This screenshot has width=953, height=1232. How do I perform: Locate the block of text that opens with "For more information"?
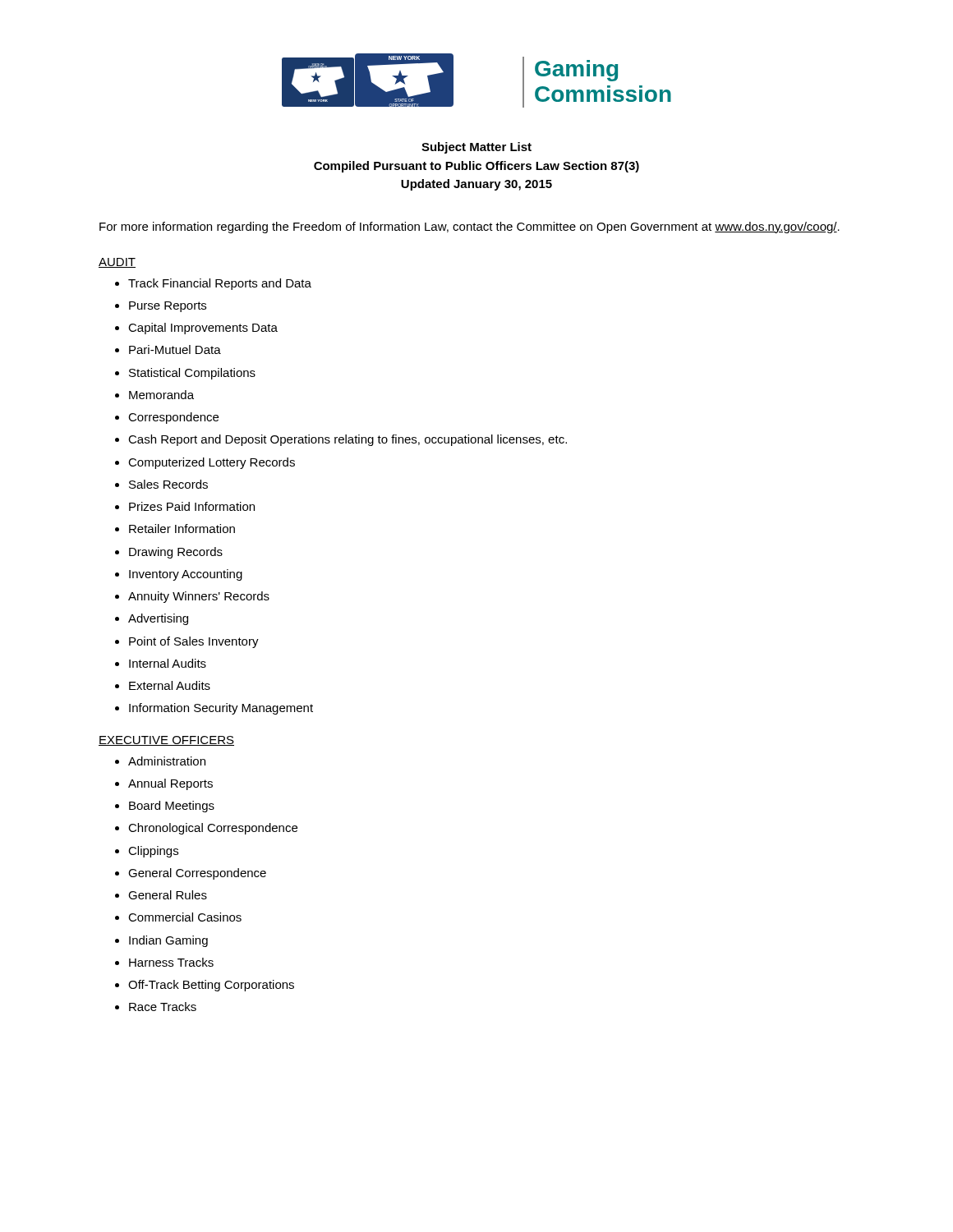[x=469, y=226]
